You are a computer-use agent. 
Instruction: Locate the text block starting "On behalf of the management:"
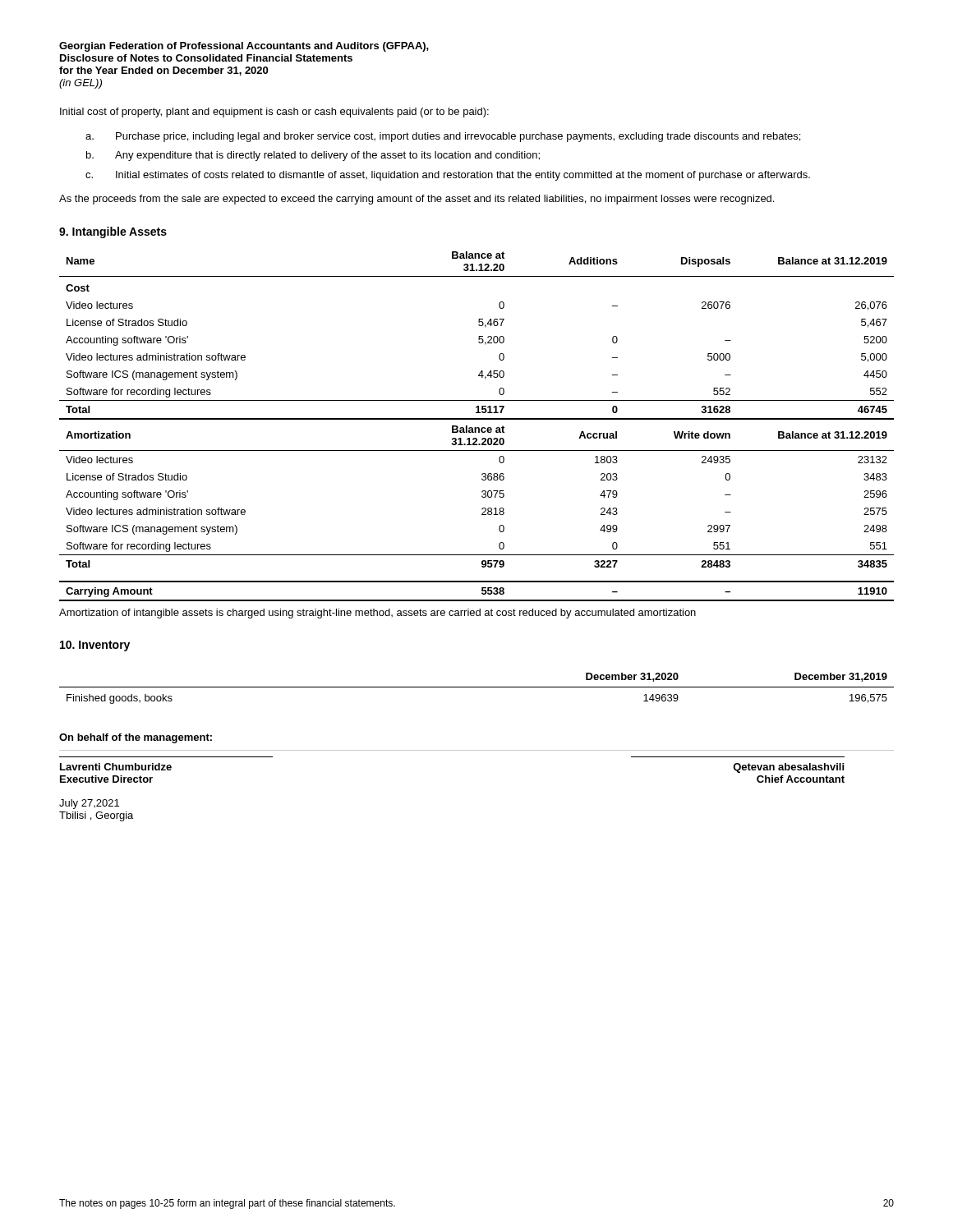click(136, 737)
